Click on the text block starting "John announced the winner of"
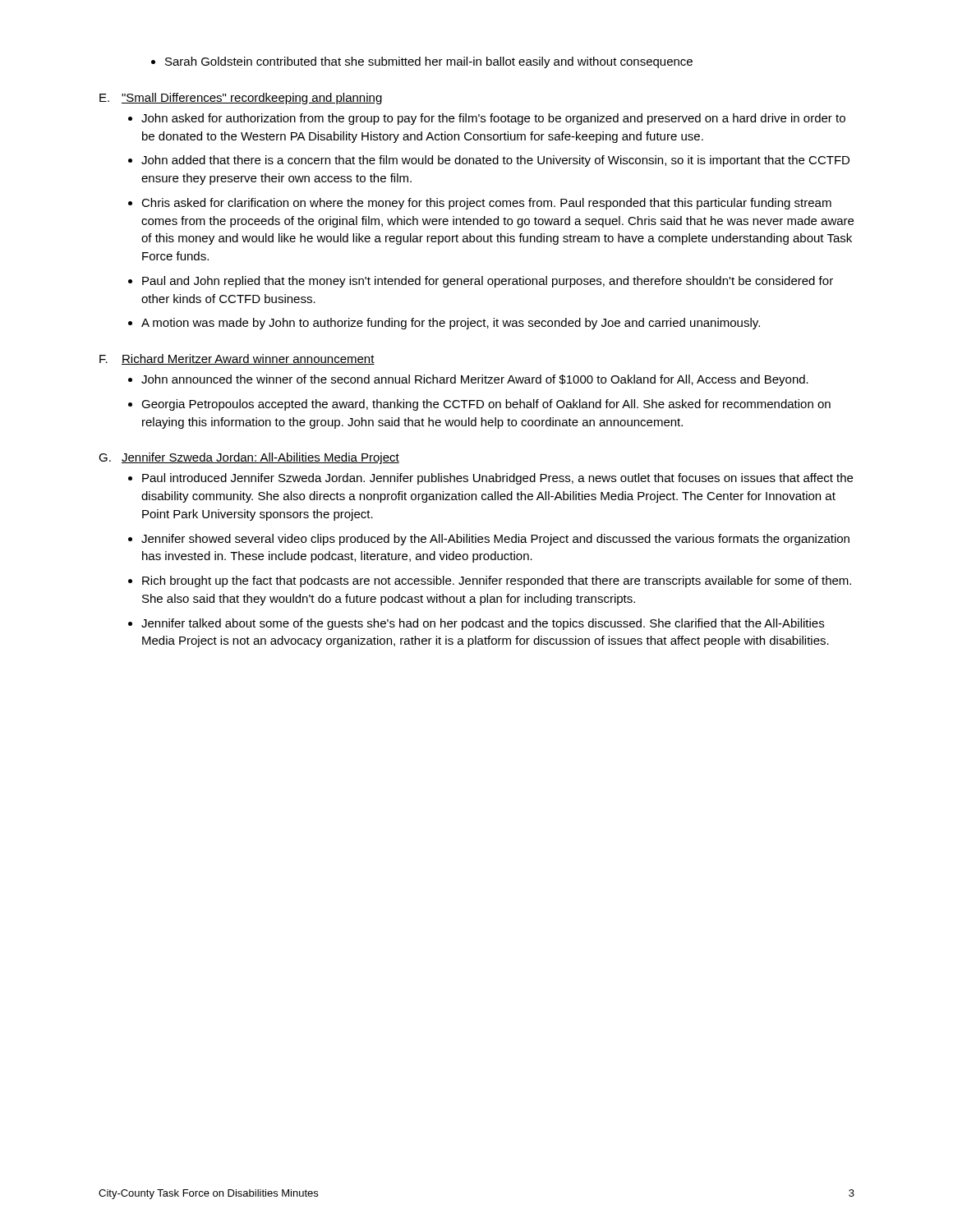 tap(475, 379)
